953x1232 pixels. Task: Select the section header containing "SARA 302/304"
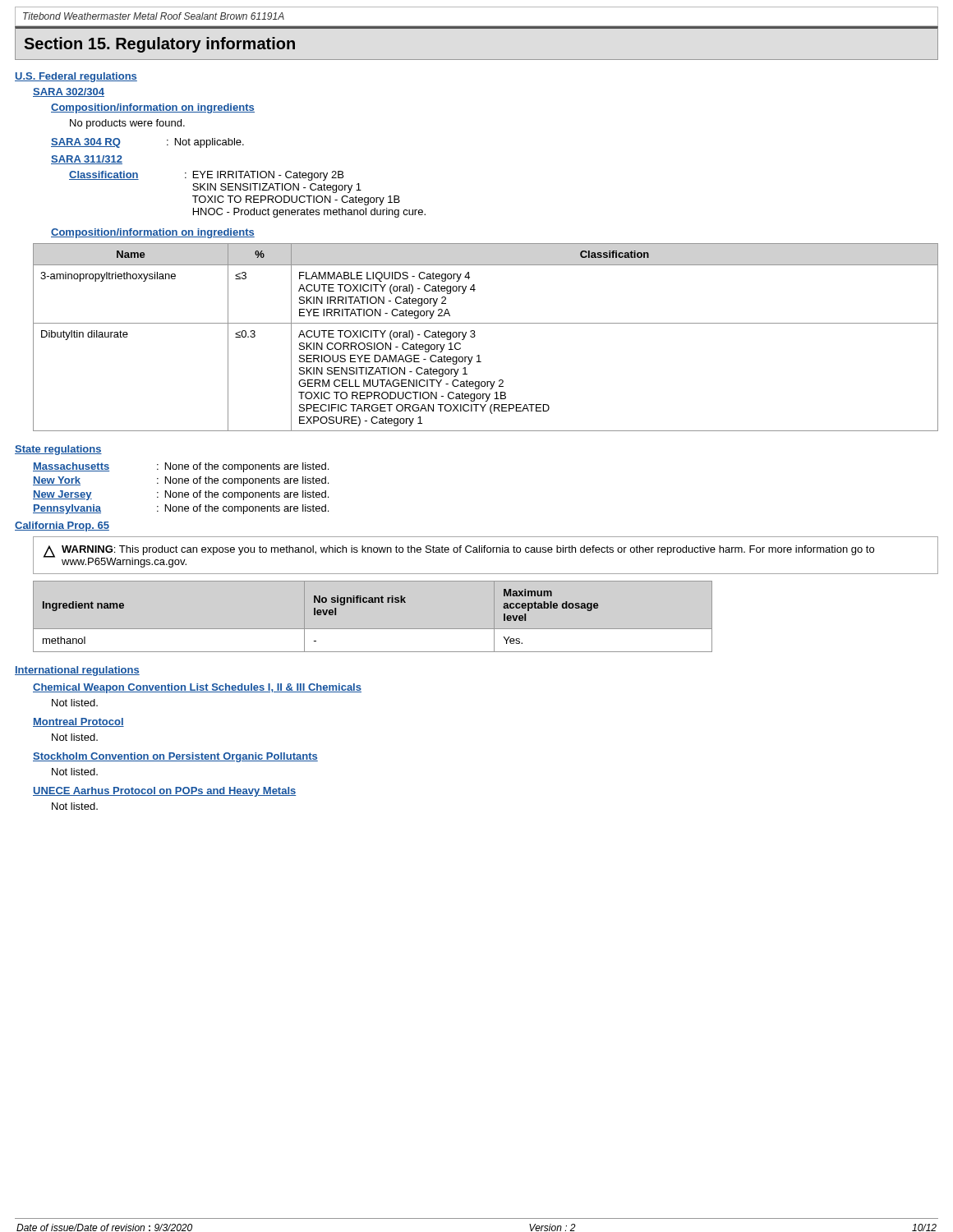coord(69,92)
